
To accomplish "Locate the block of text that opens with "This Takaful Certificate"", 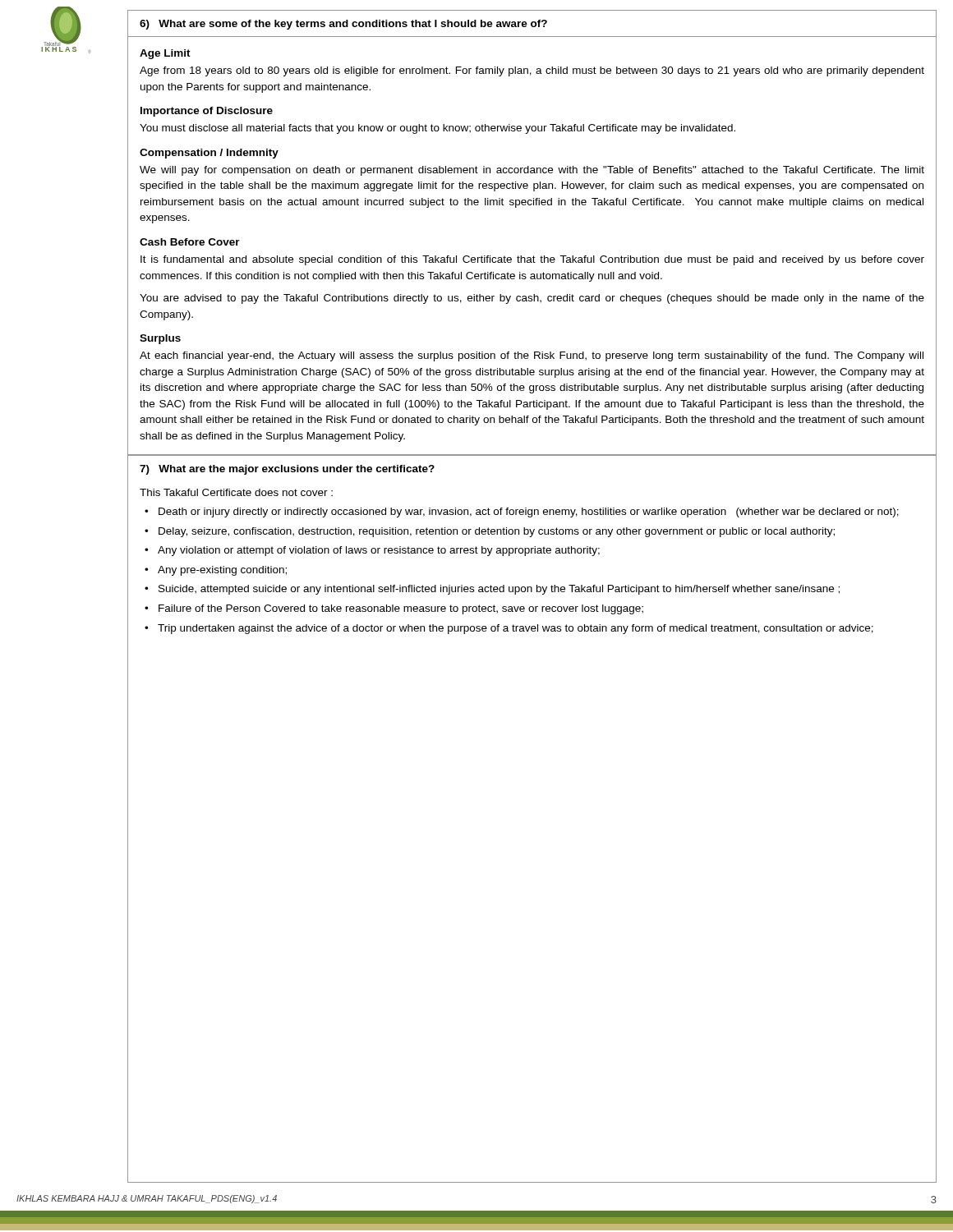I will [x=237, y=492].
